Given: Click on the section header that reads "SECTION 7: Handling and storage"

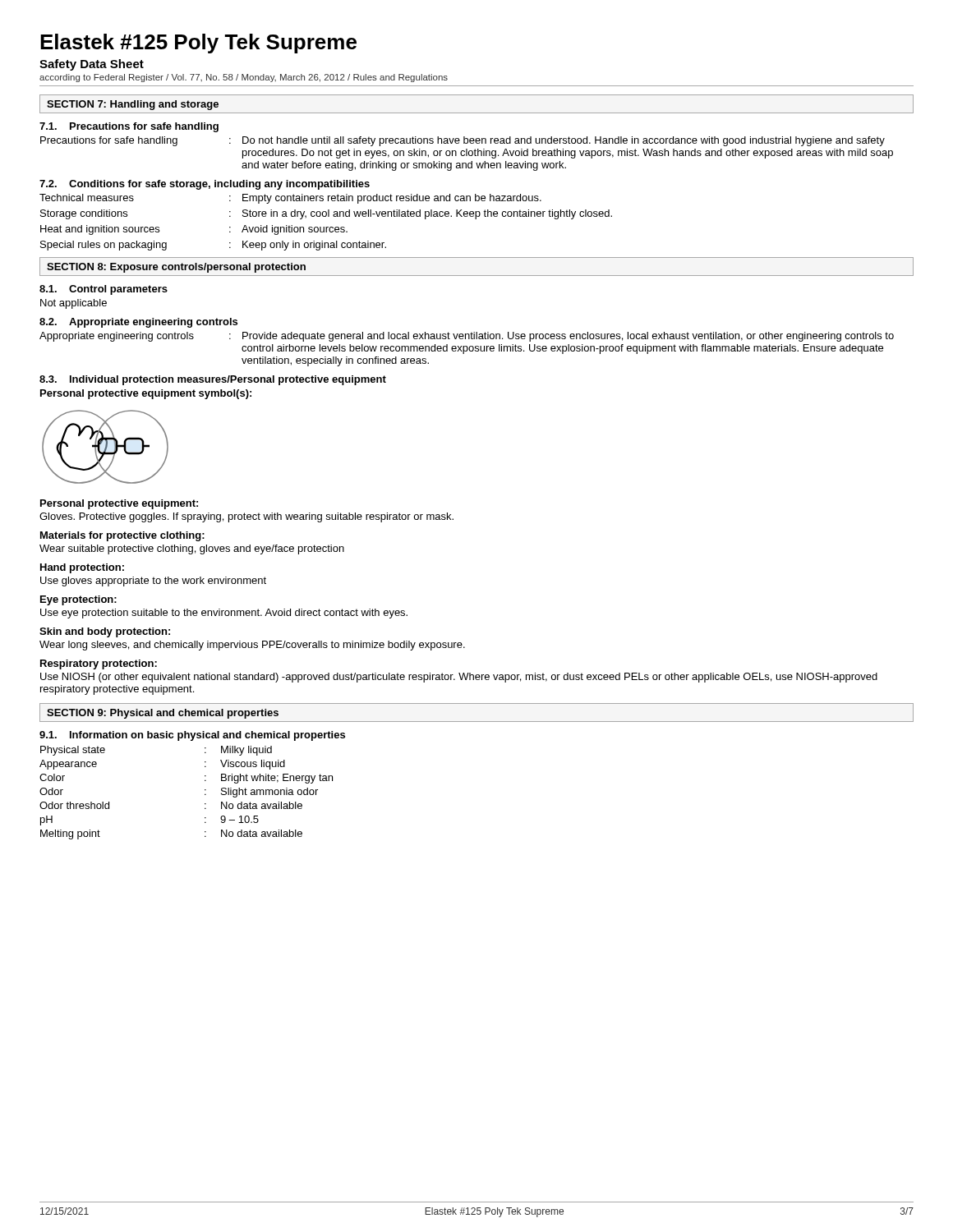Looking at the screenshot, I should click(x=476, y=104).
